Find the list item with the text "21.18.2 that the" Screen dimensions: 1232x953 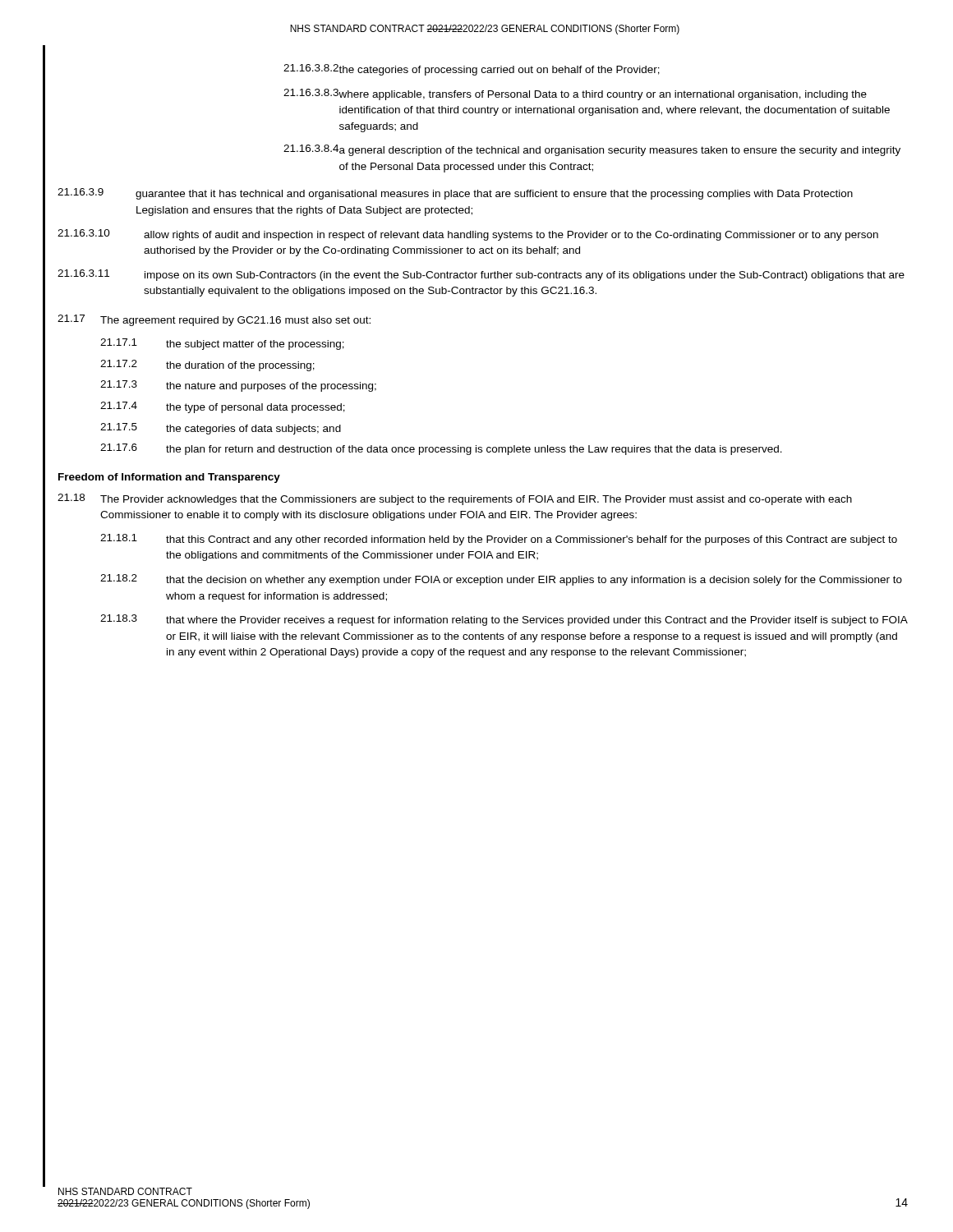coord(504,588)
